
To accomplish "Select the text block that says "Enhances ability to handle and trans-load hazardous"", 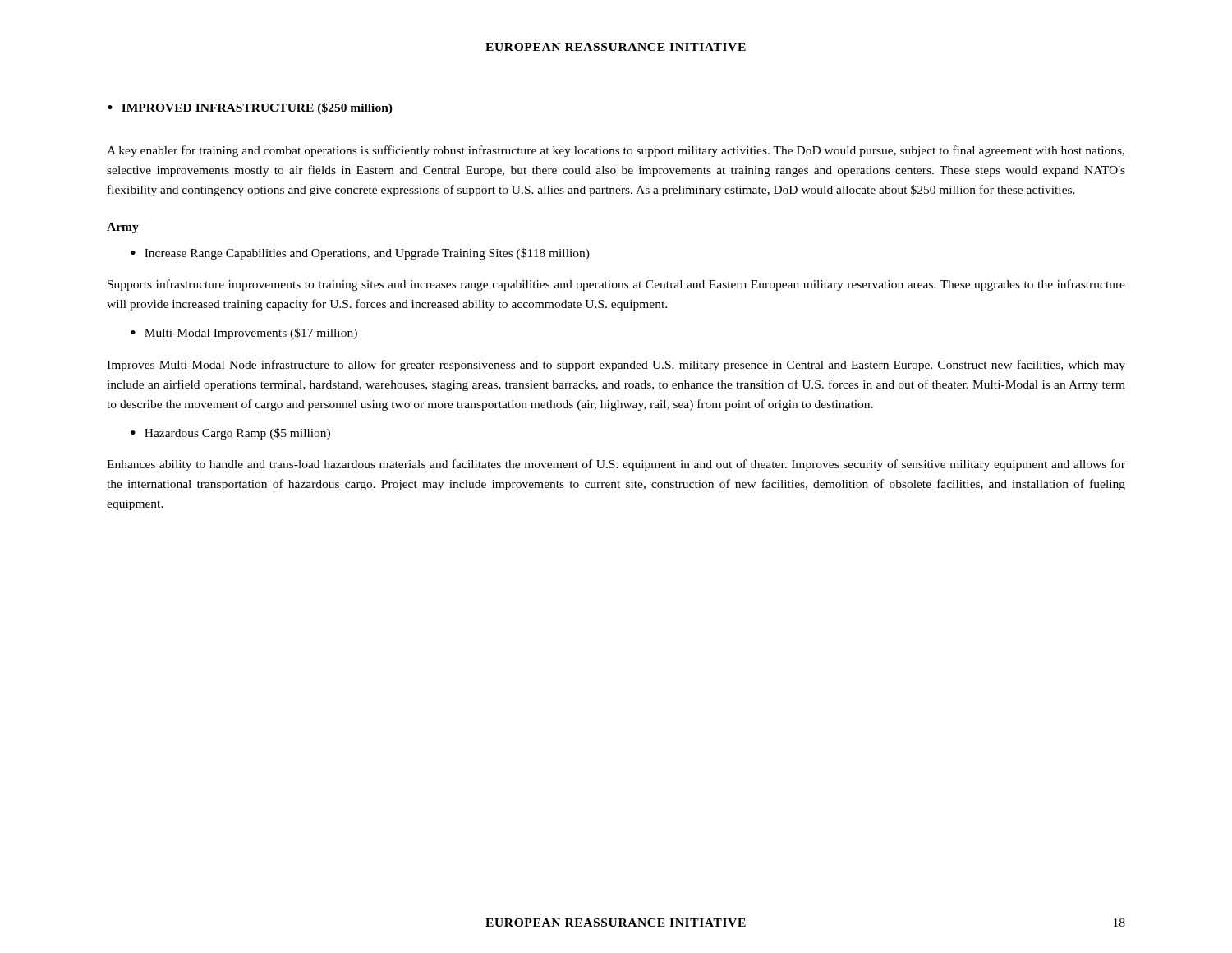I will click(616, 483).
